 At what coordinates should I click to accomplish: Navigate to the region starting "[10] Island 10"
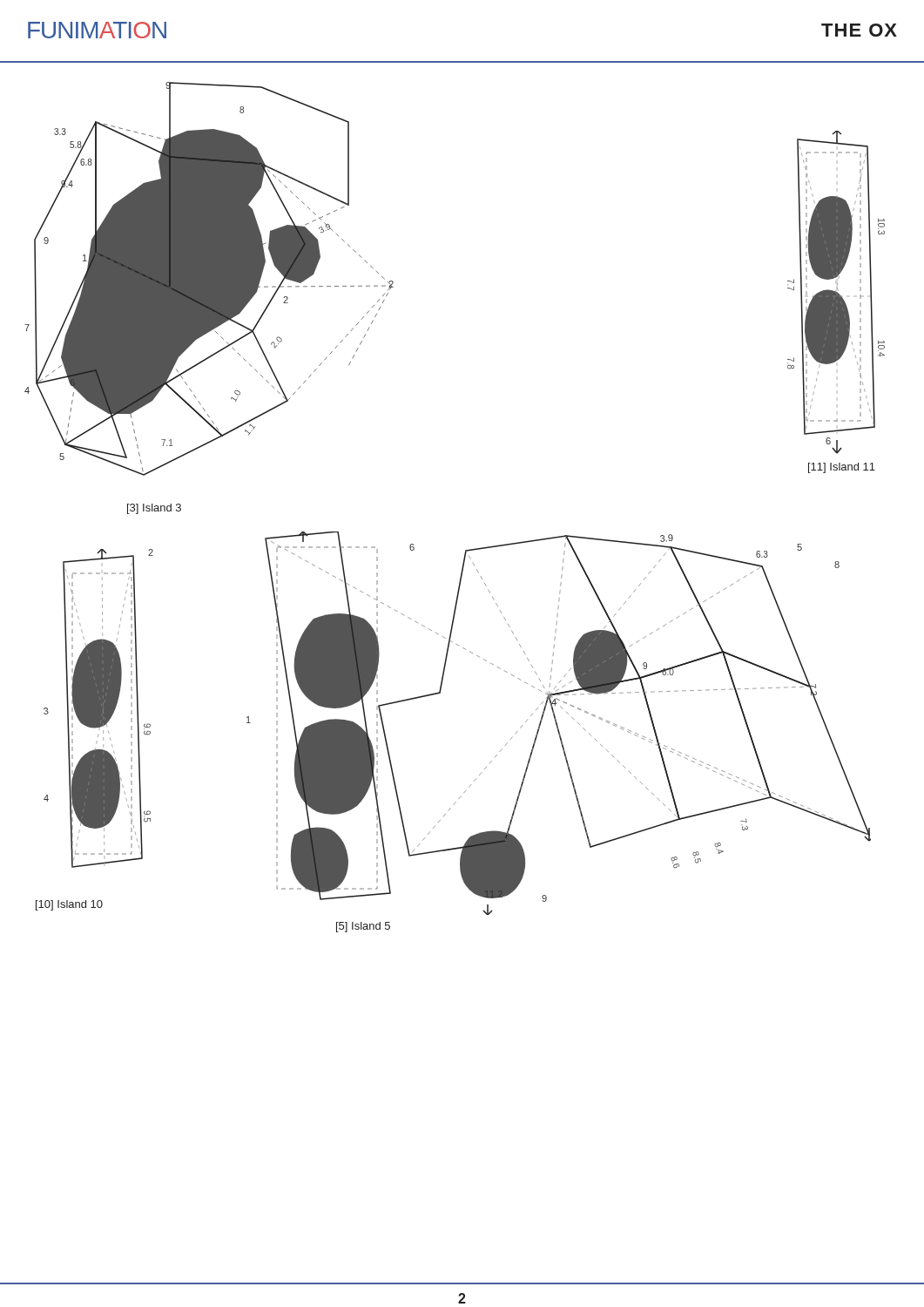click(69, 904)
